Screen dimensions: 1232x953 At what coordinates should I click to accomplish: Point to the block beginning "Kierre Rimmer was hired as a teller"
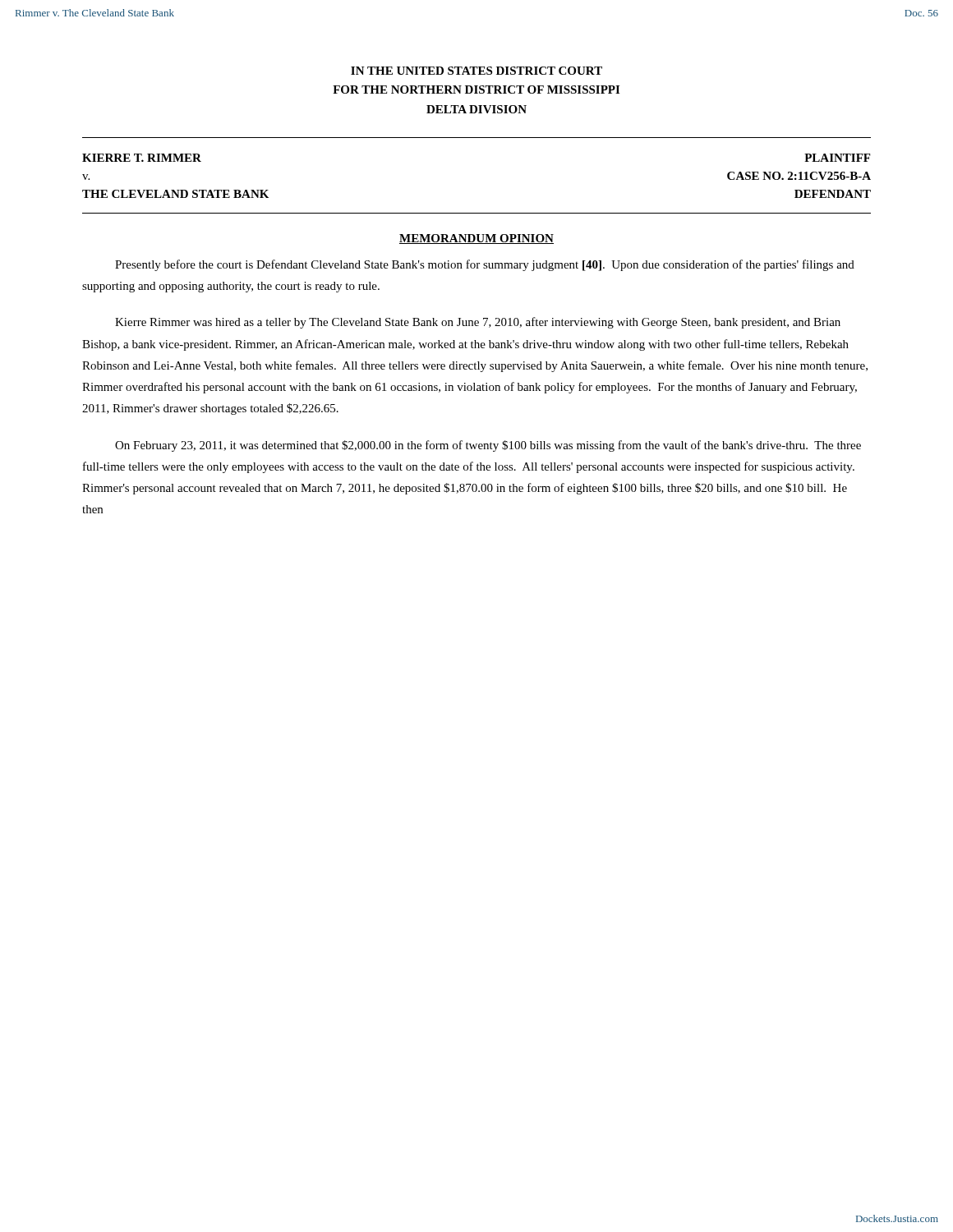[x=475, y=365]
